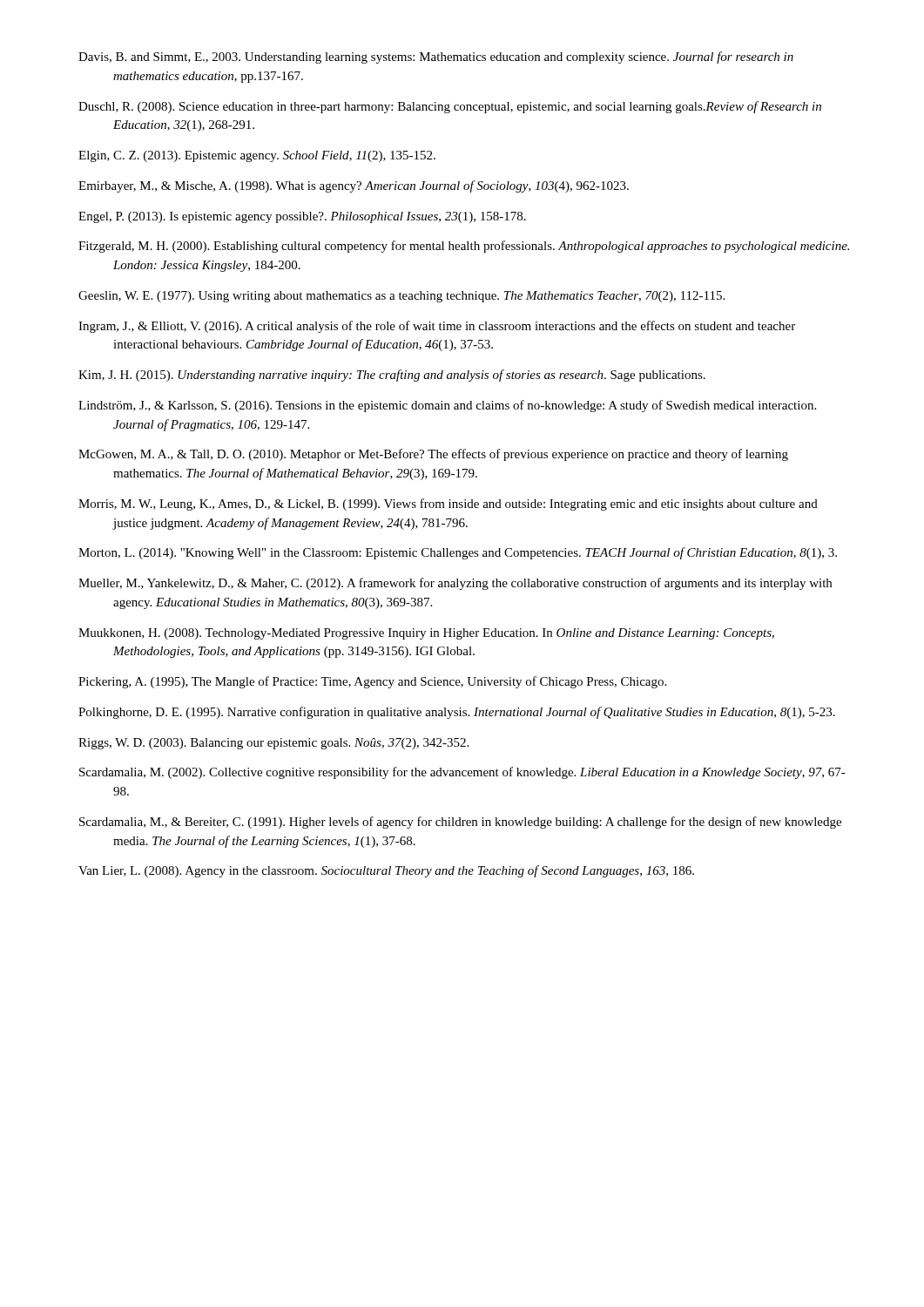Locate the list item with the text "Pickering, A. (1995), The Mangle of Practice:"
924x1307 pixels.
point(373,681)
